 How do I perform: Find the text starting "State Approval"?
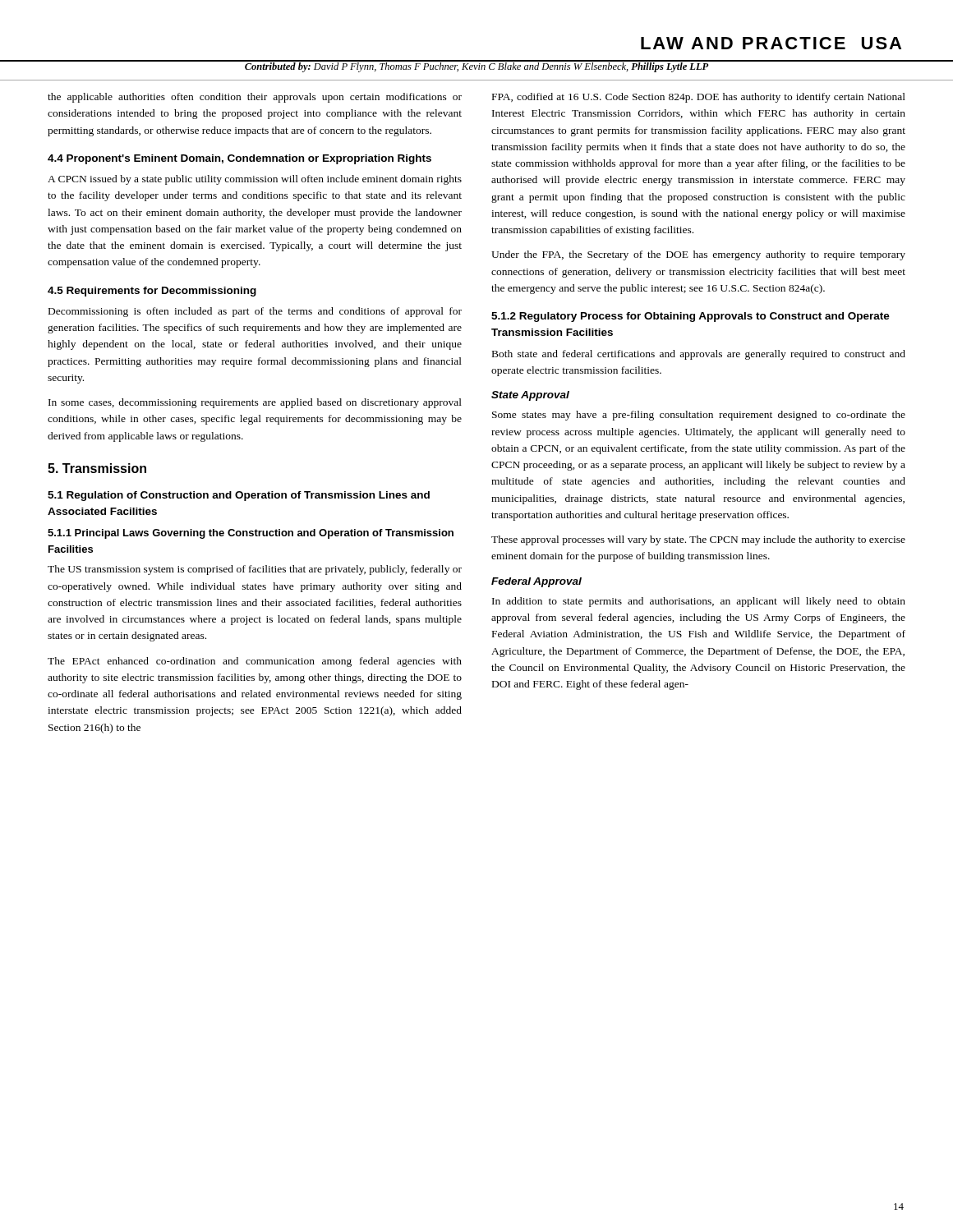[x=530, y=395]
